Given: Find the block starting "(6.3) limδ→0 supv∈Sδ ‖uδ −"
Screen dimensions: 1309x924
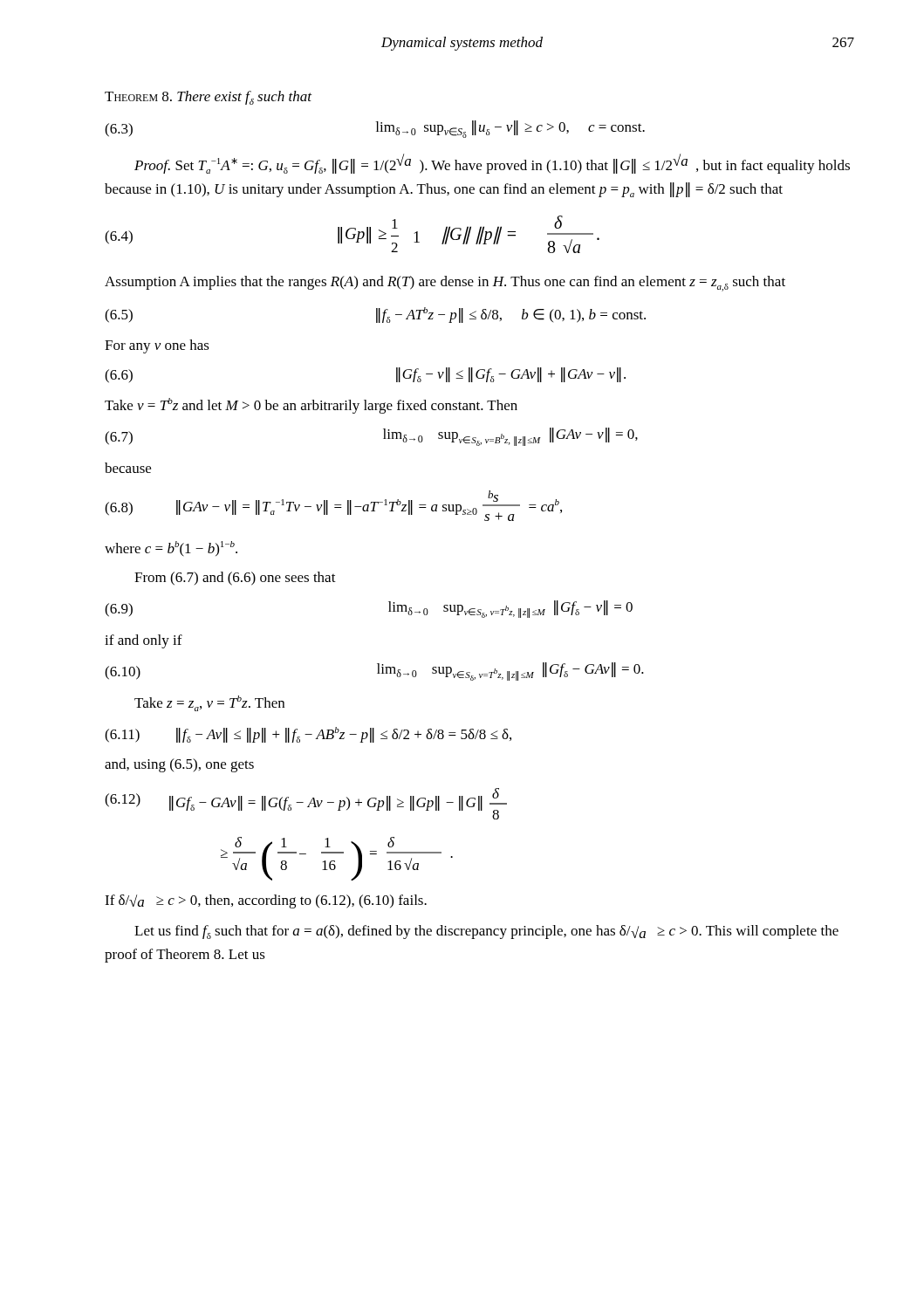Looking at the screenshot, I should 480,129.
